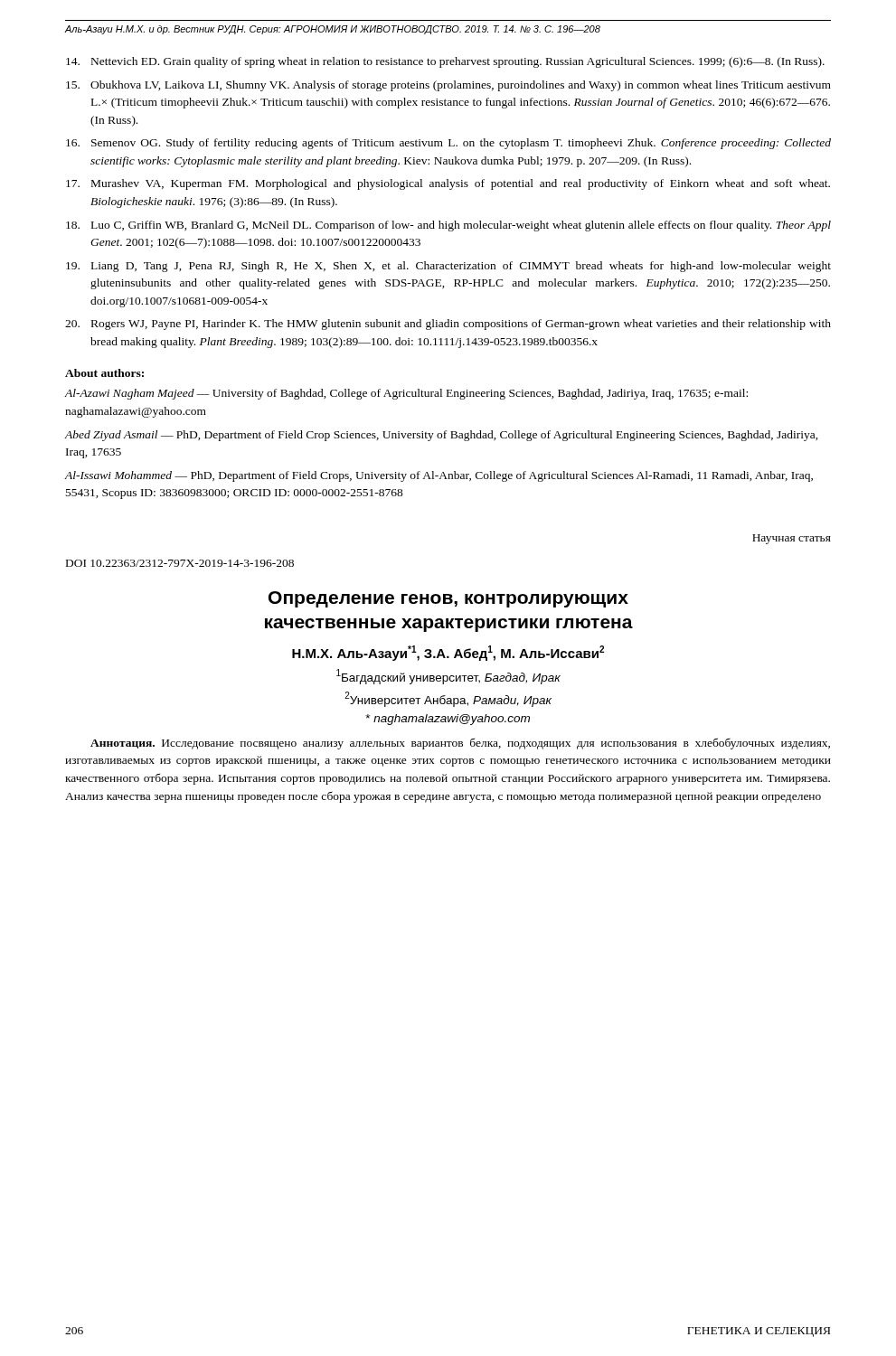Click on the text block starting "2Университет Анбара, Рамади, Ирак"
Image resolution: width=896 pixels, height=1356 pixels.
(448, 699)
